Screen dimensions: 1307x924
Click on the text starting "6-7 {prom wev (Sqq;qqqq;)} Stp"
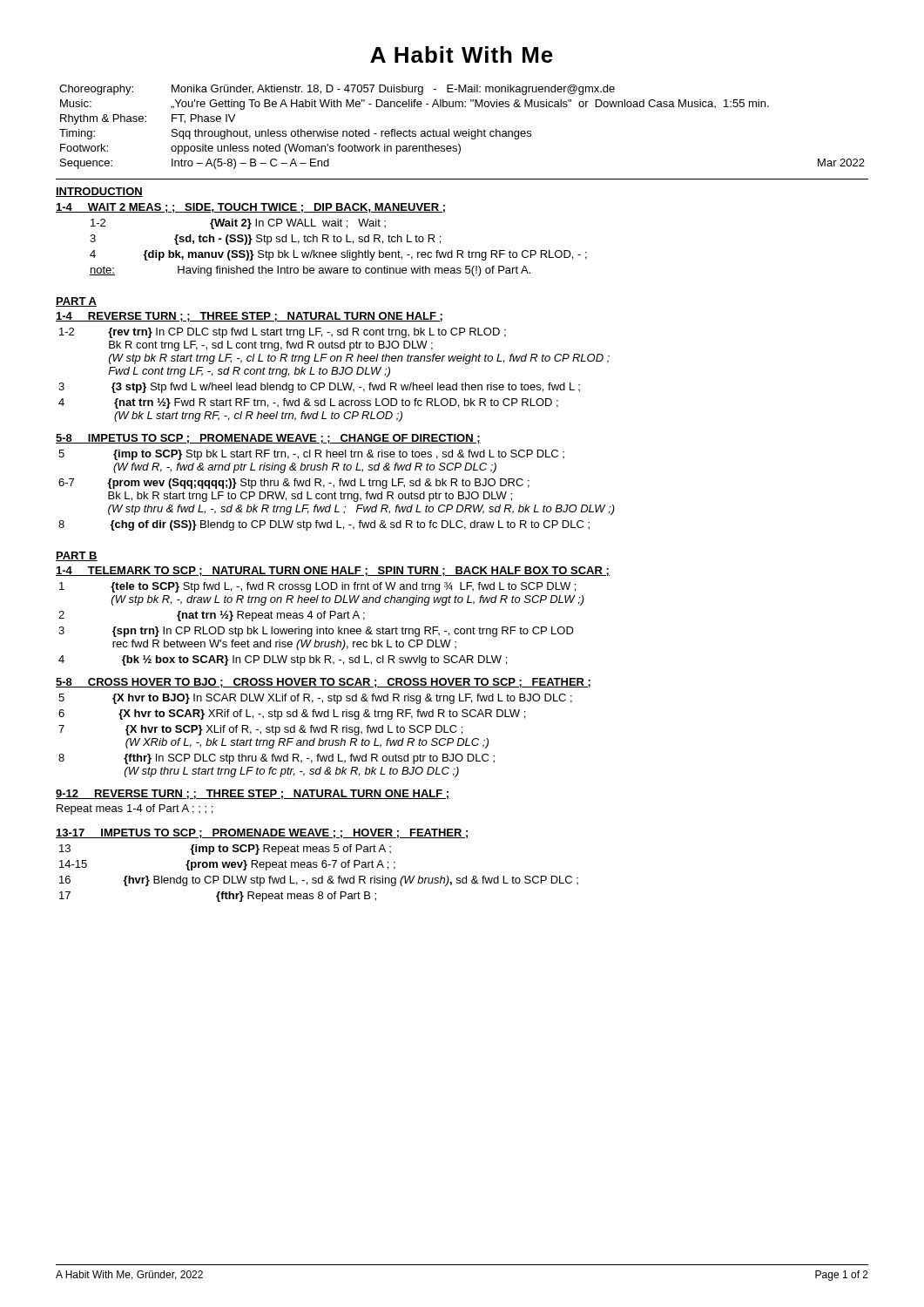point(462,495)
